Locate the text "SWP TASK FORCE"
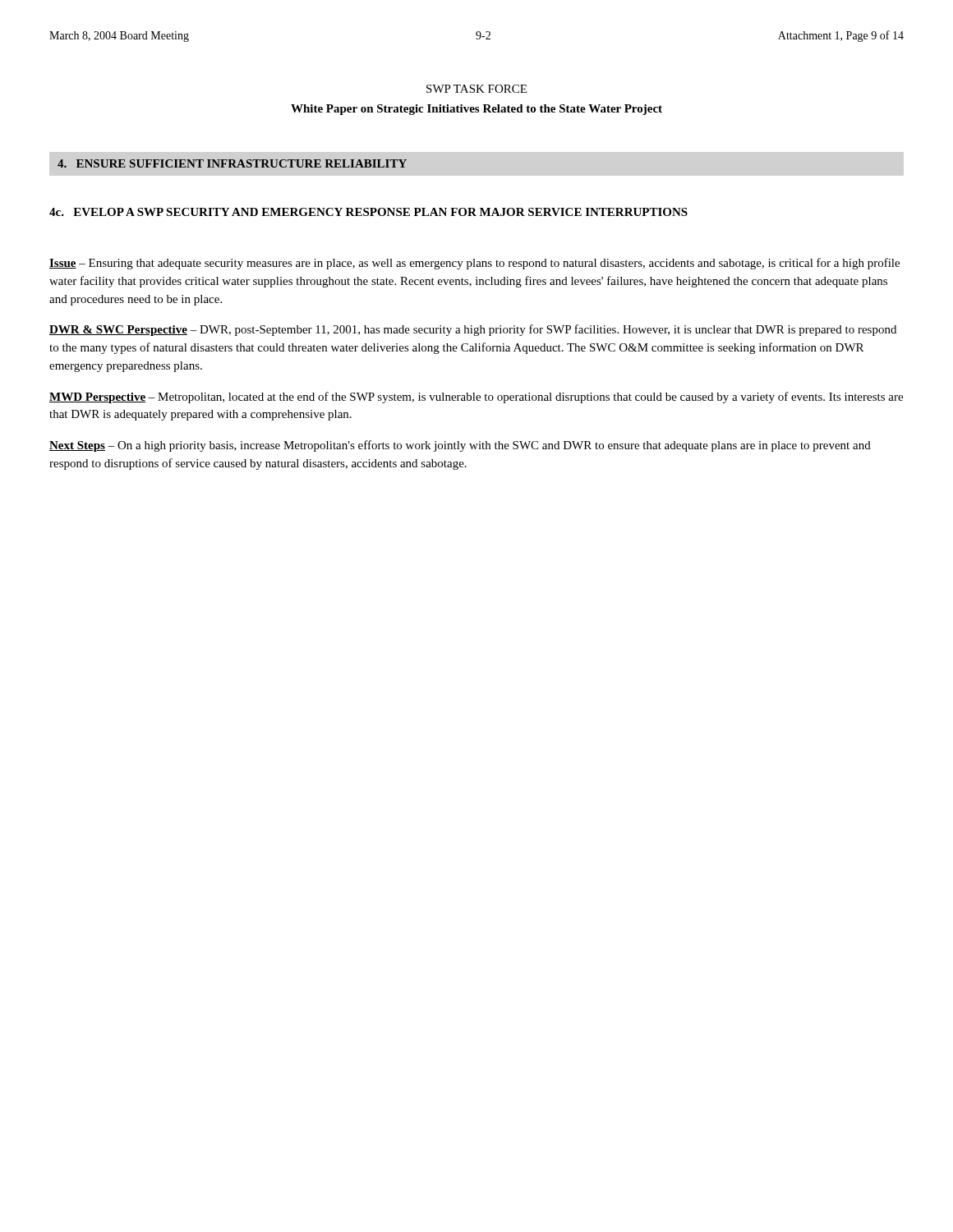The width and height of the screenshot is (953, 1232). click(x=476, y=89)
